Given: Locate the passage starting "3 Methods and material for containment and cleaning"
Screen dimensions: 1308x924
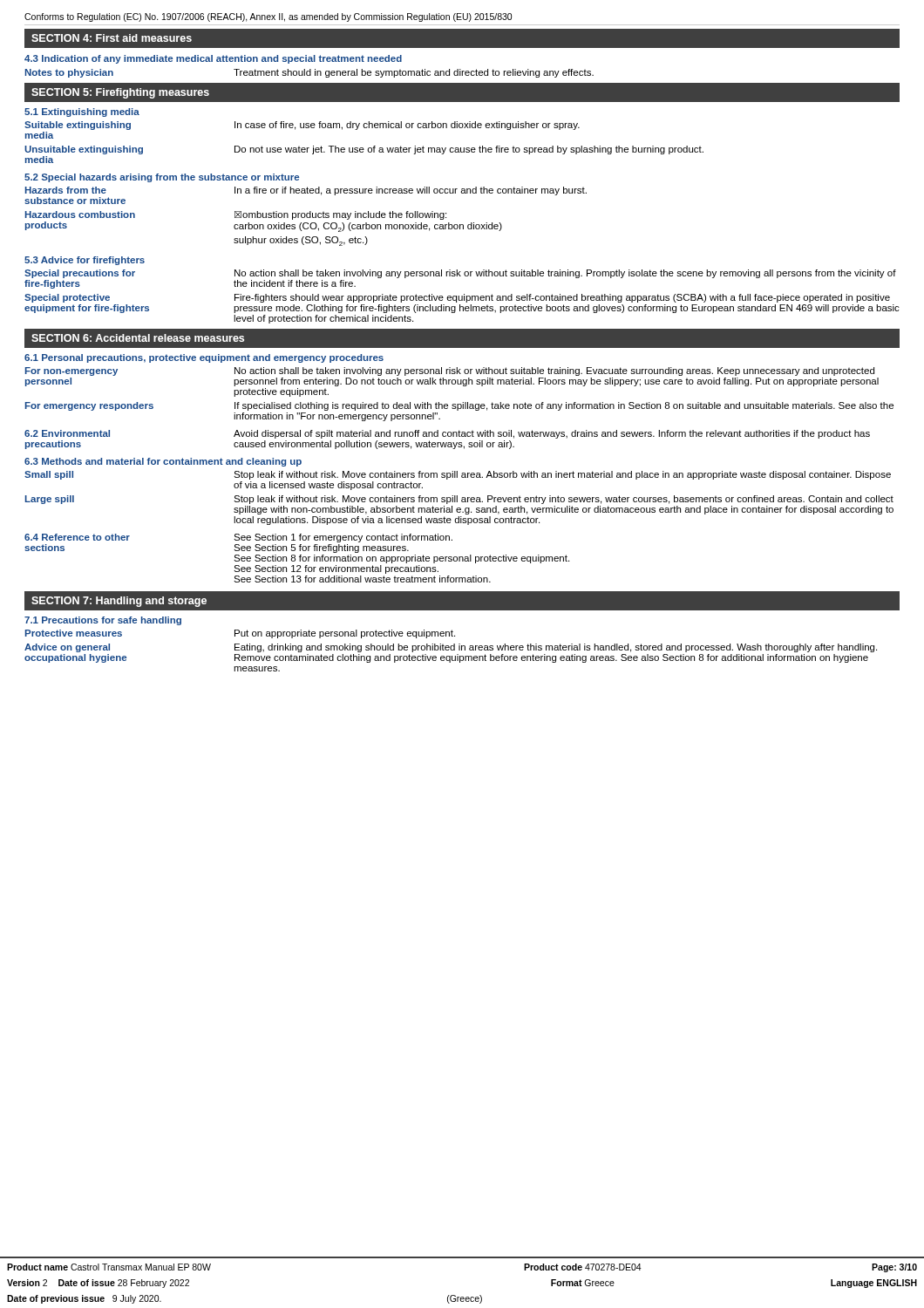Looking at the screenshot, I should [163, 461].
